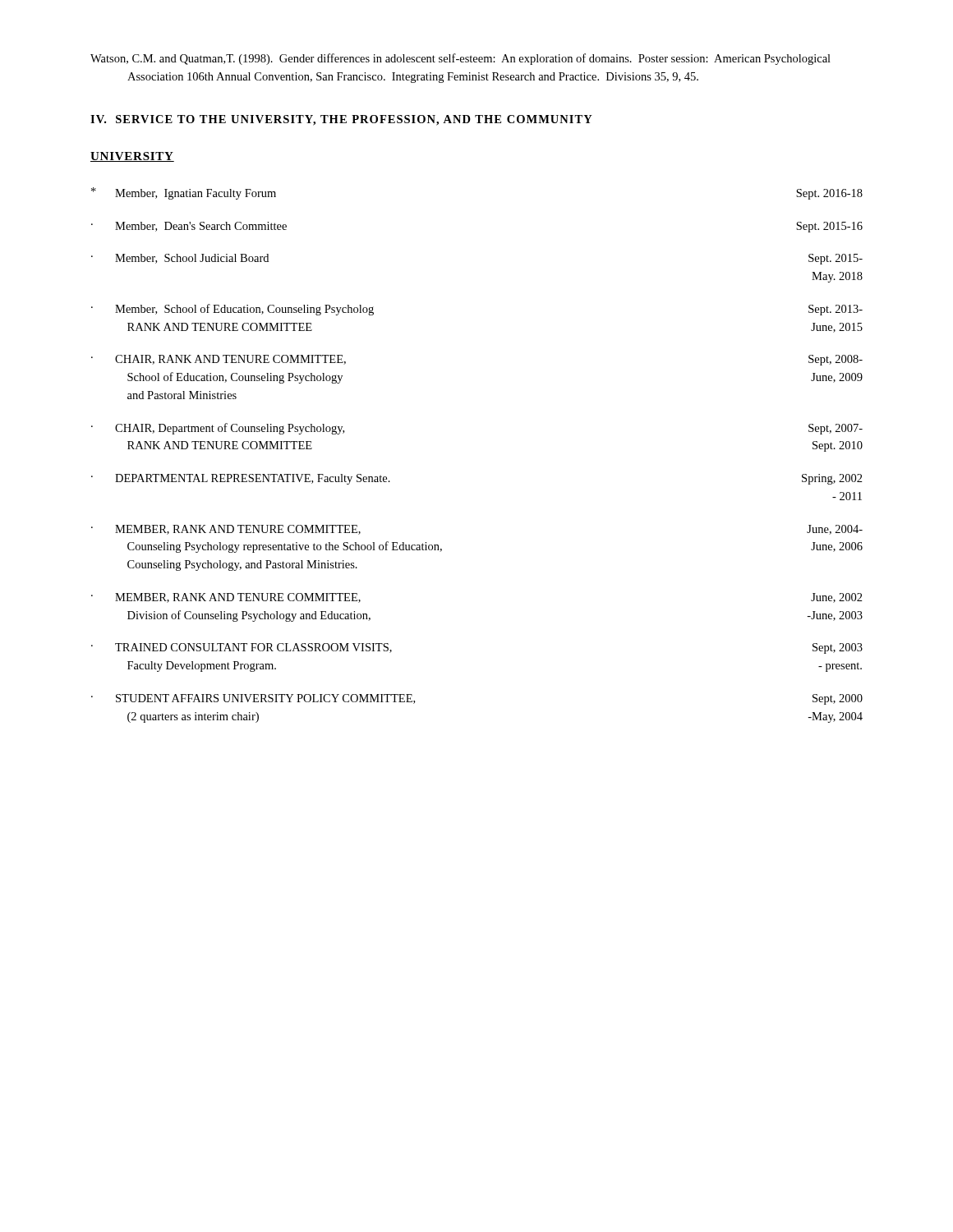The height and width of the screenshot is (1232, 953).
Task: Find the block on this page that starts "· CHAIR, RANK AND"
Action: pyautogui.click(x=231, y=360)
